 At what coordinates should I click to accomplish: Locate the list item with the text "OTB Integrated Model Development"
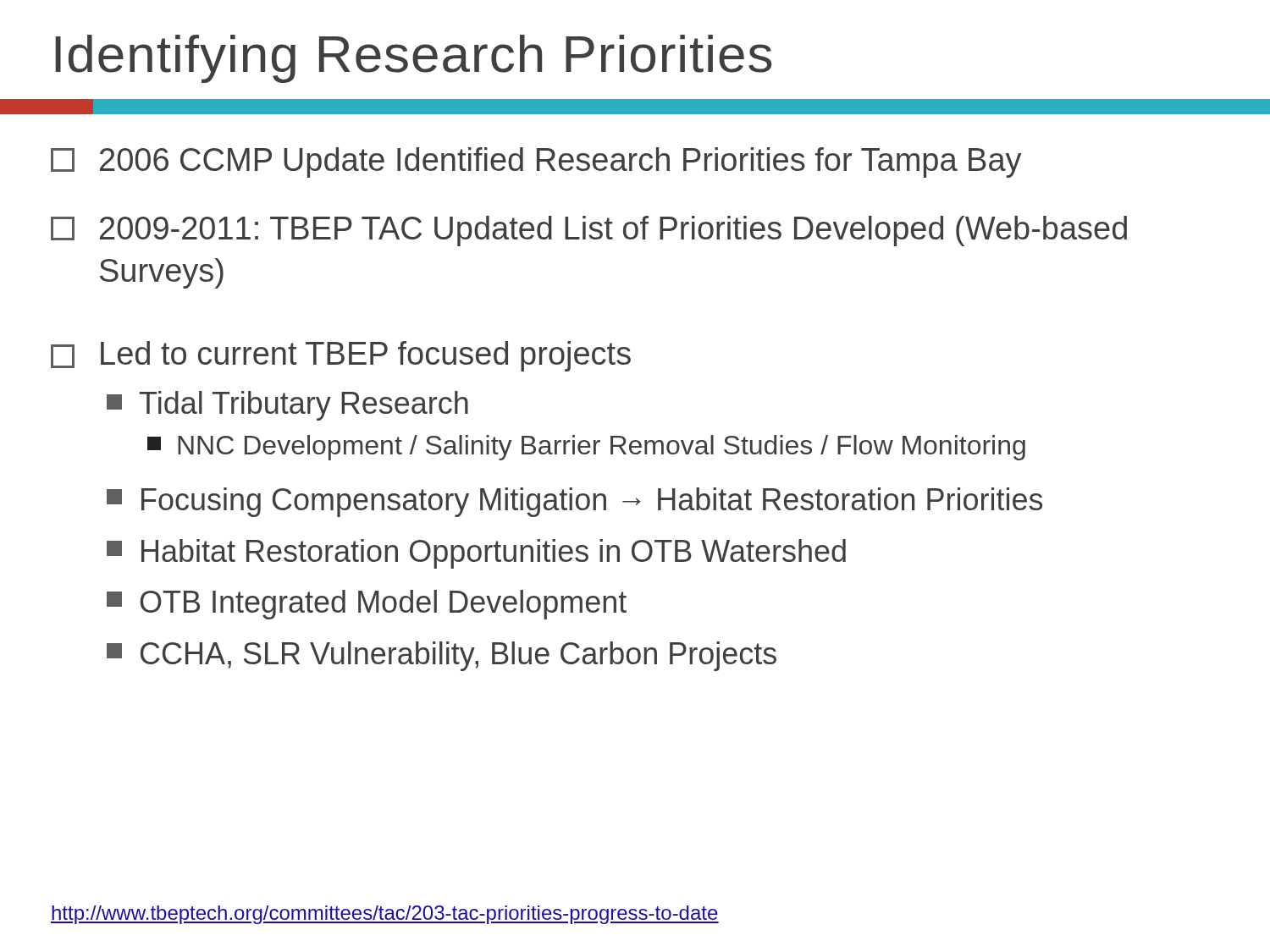click(367, 605)
